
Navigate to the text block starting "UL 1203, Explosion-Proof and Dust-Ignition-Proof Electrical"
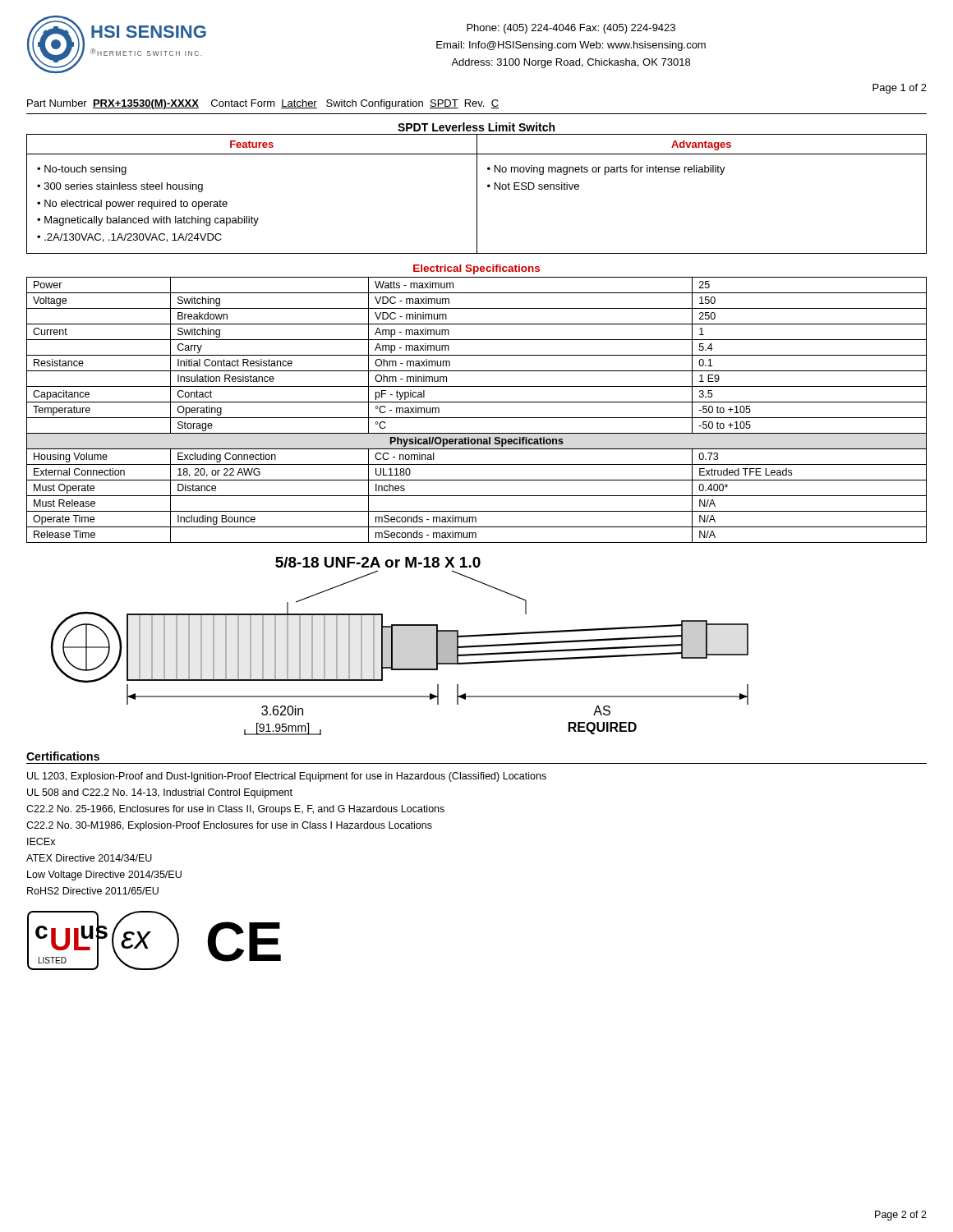click(286, 834)
